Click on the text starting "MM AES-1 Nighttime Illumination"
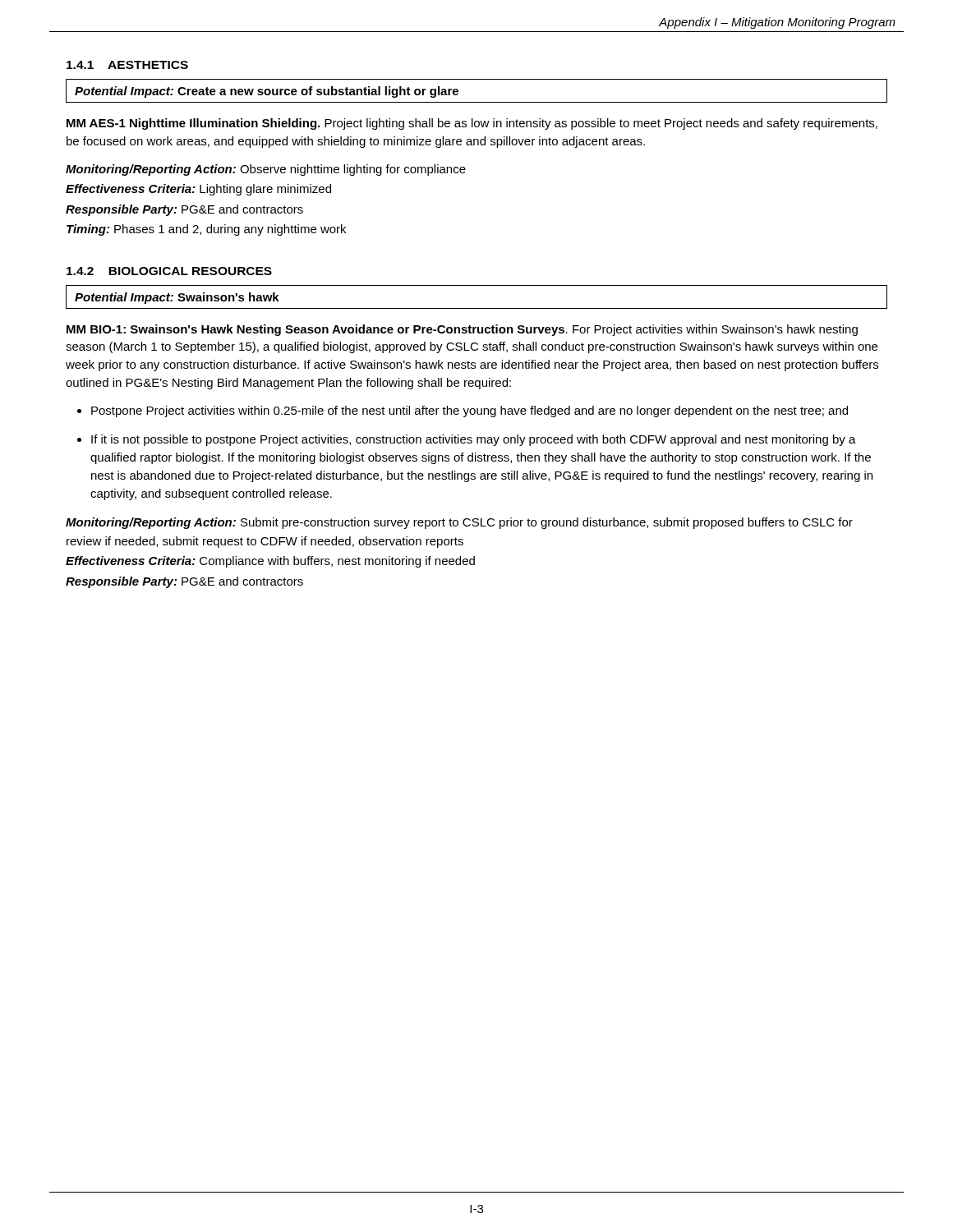This screenshot has width=953, height=1232. click(x=472, y=132)
